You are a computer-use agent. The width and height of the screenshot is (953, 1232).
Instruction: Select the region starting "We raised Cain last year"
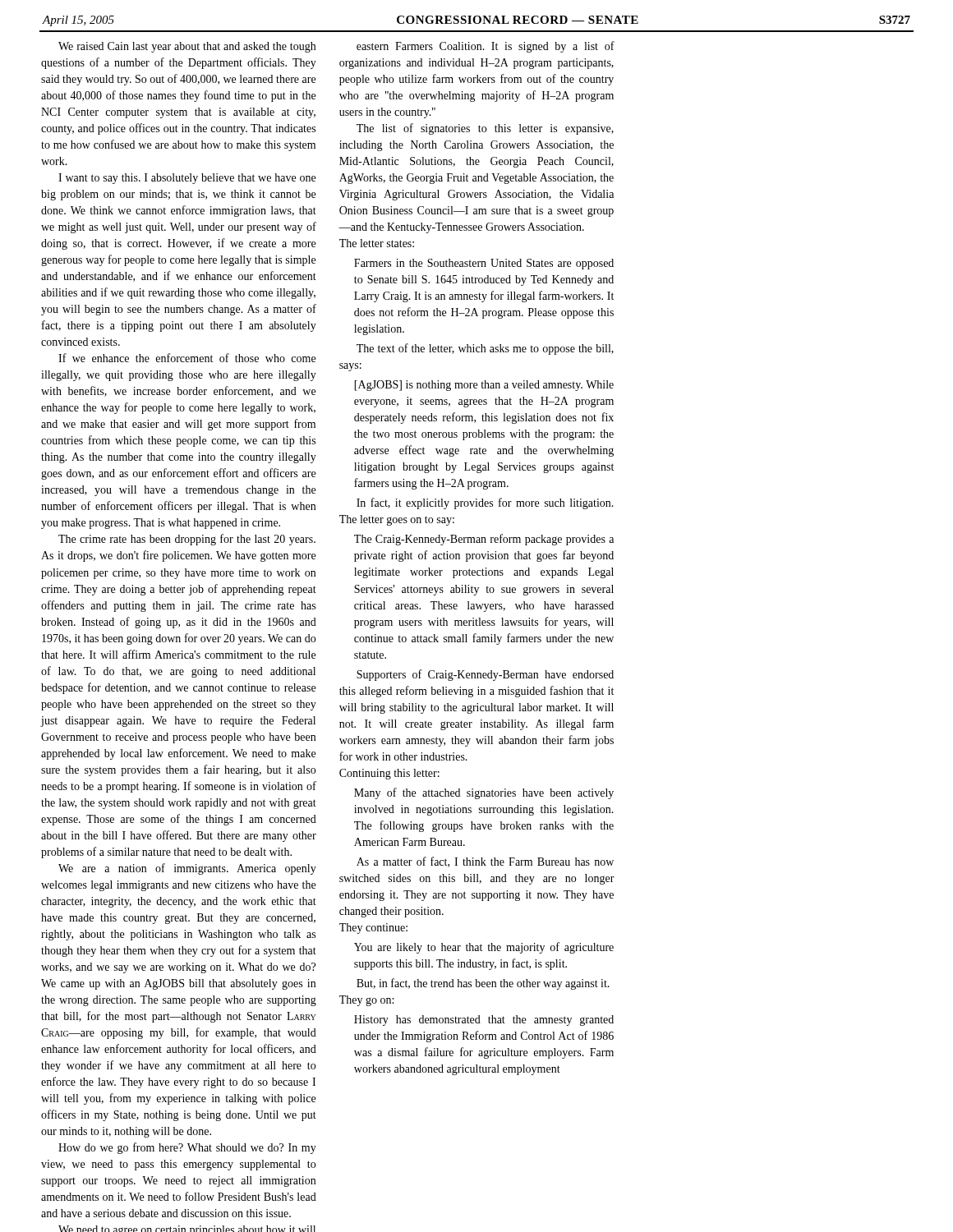(179, 635)
